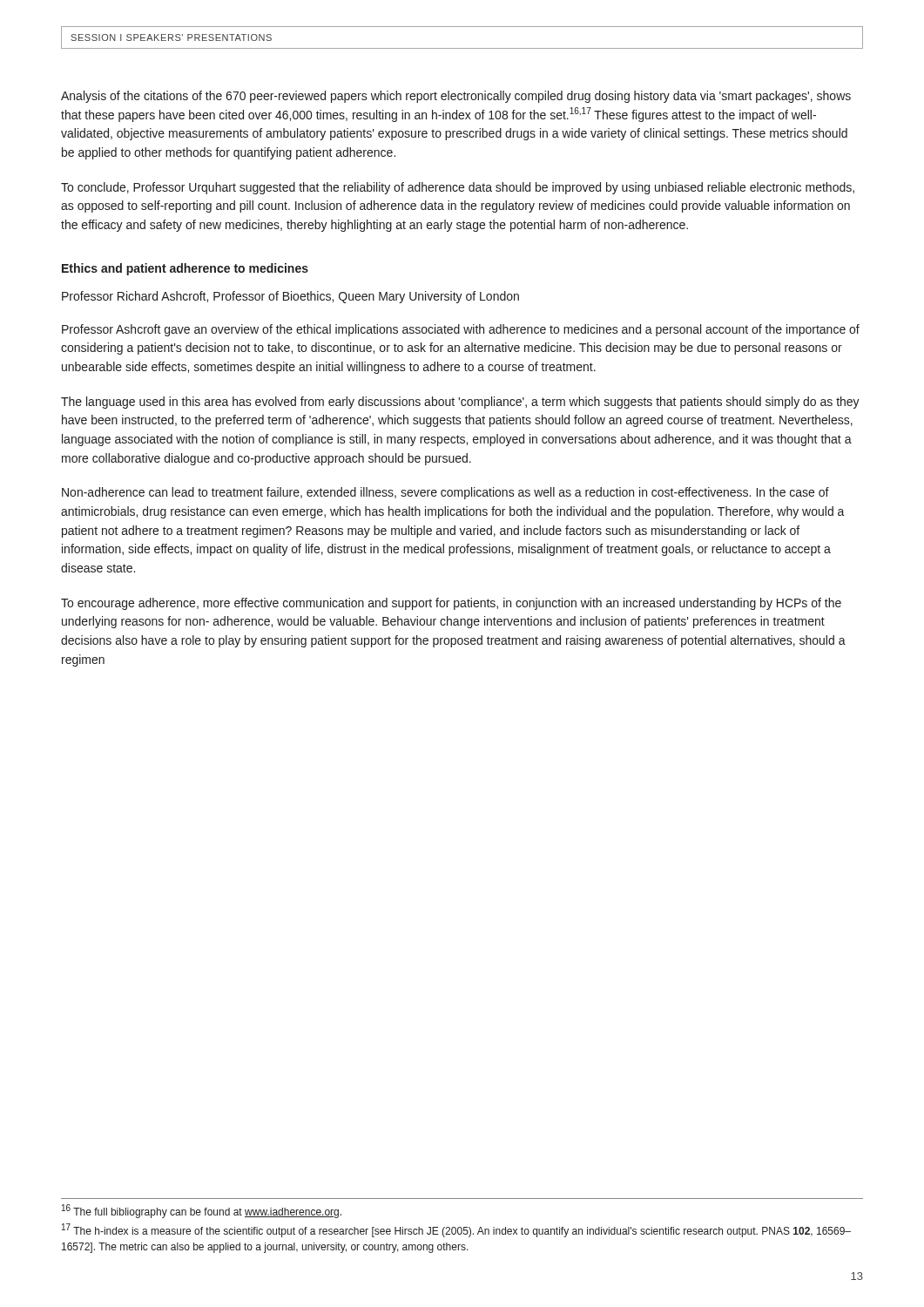This screenshot has width=924, height=1307.
Task: Locate the block of text that opens with "Non-adherence can lead to treatment failure,"
Action: coord(453,530)
